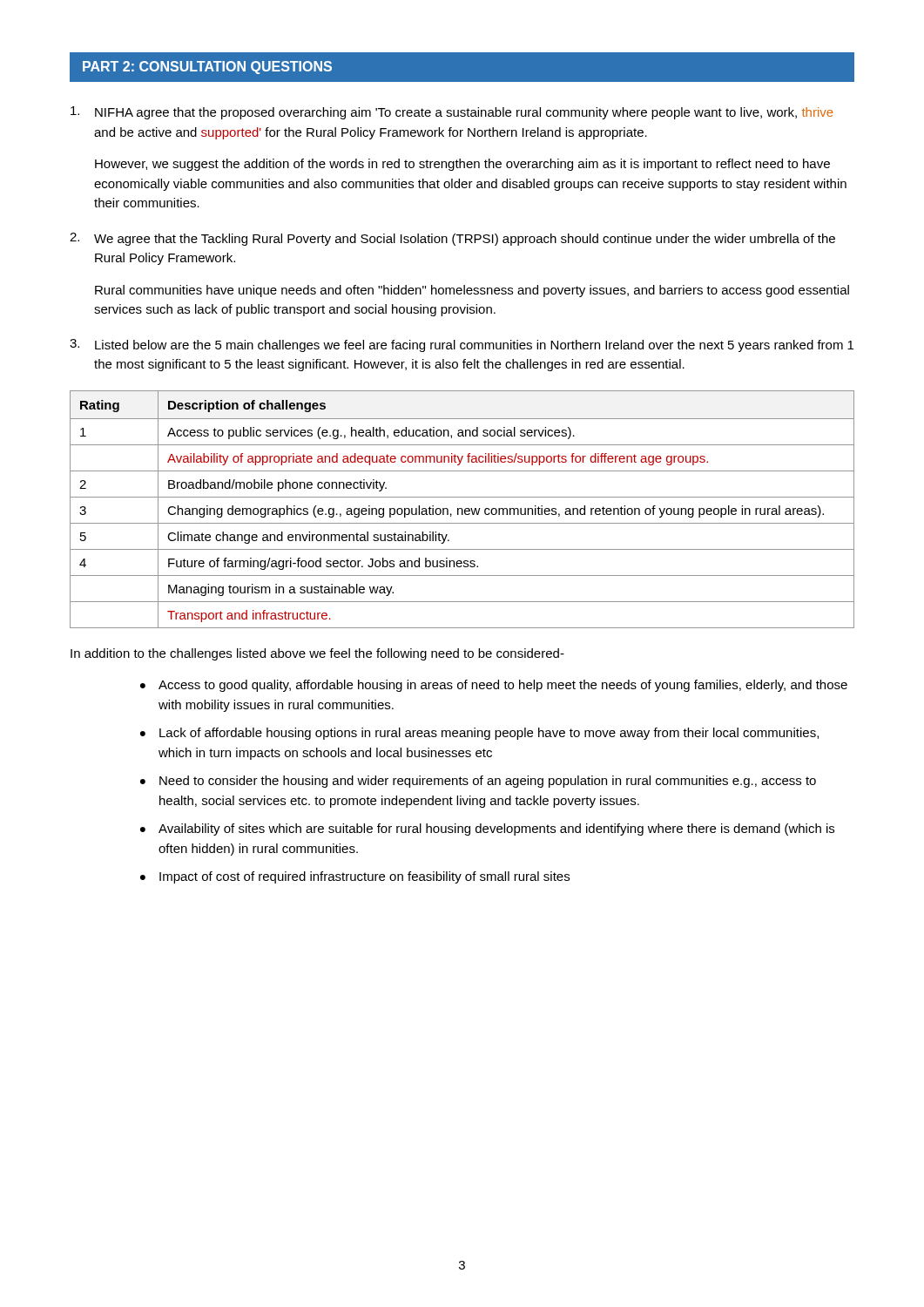Select the region starting "• Impact of cost of"
Screen dimensions: 1307x924
click(497, 878)
